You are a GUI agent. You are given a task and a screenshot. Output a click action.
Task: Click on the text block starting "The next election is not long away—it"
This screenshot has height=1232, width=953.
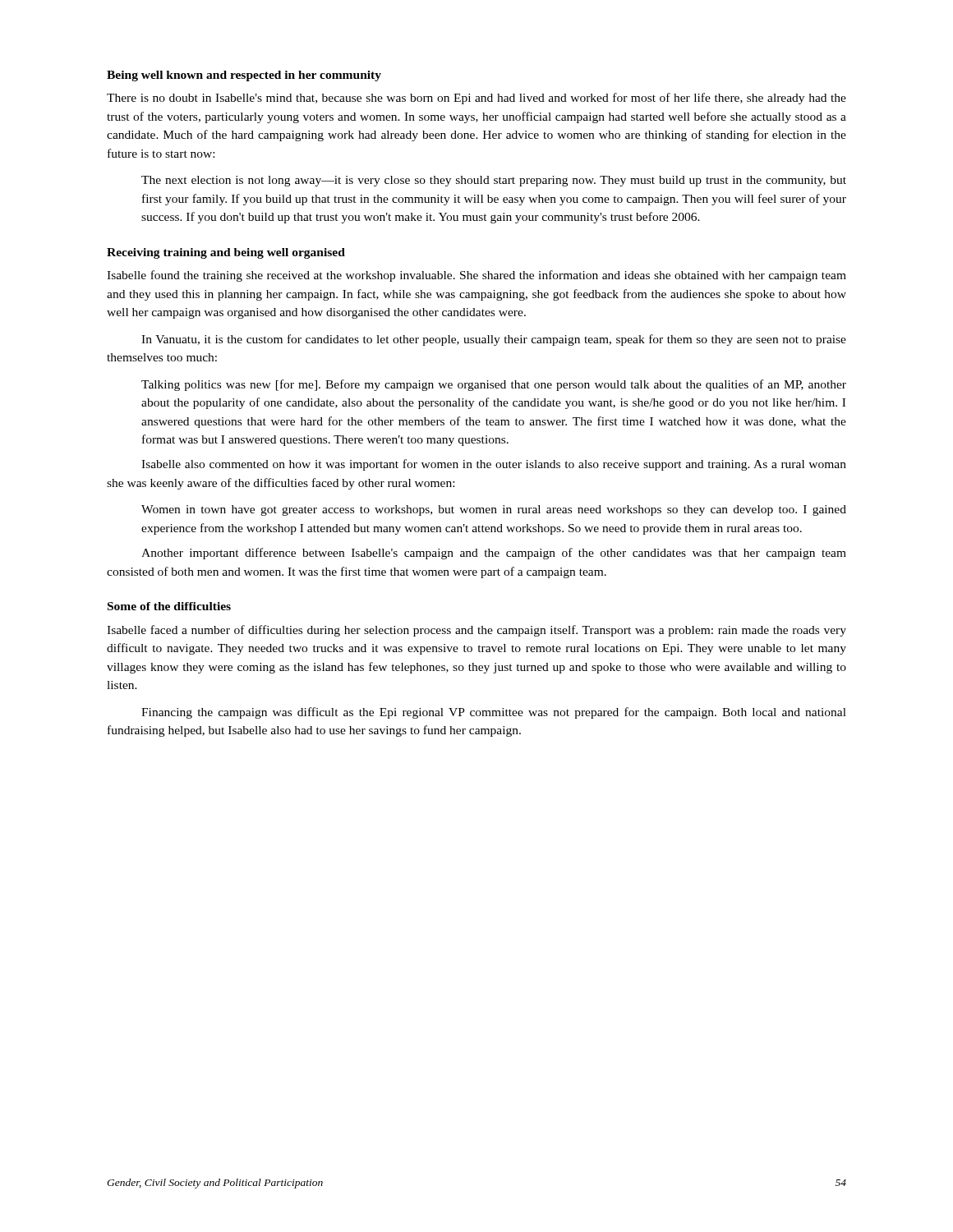coord(494,198)
